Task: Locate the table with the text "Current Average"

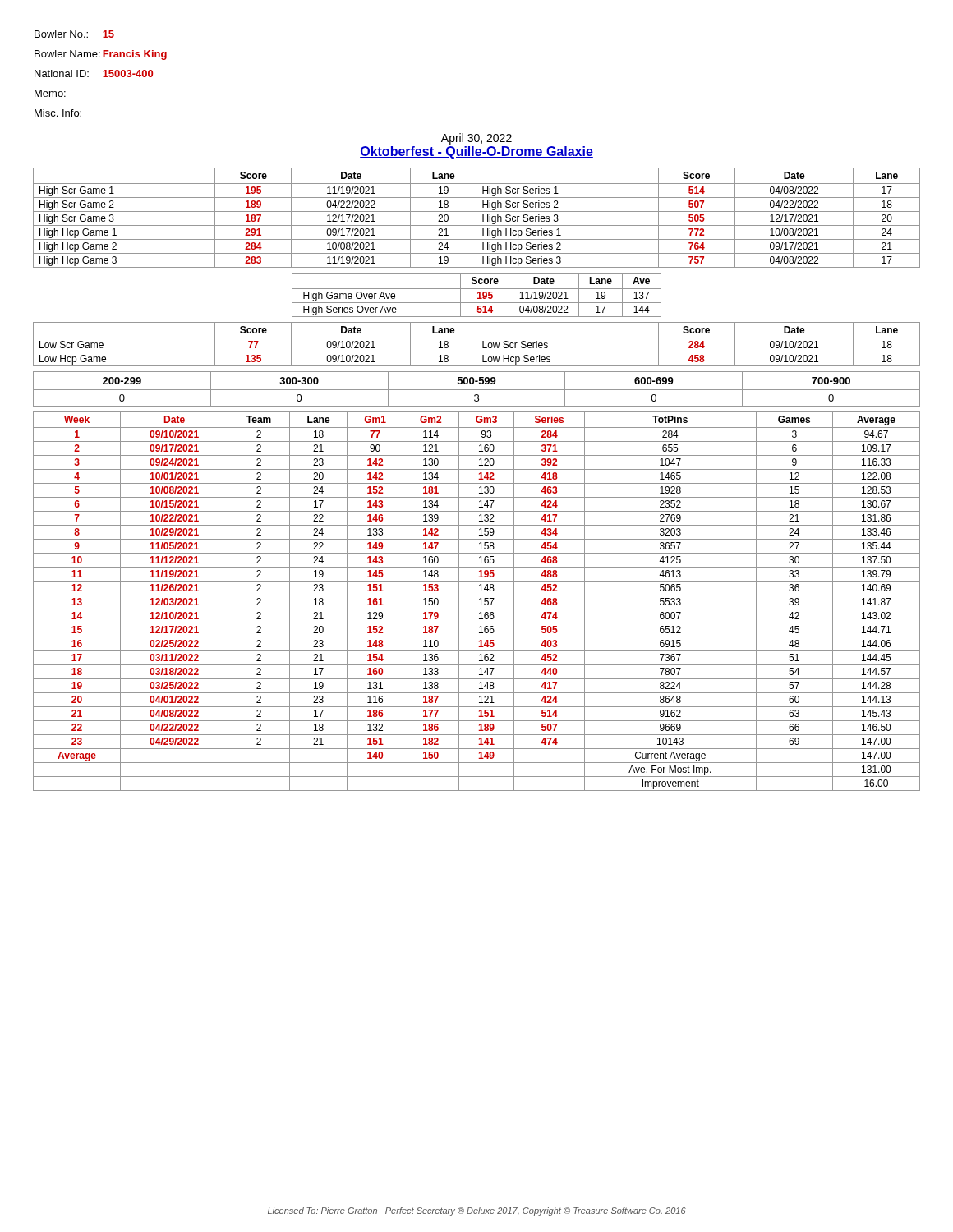Action: tap(476, 602)
